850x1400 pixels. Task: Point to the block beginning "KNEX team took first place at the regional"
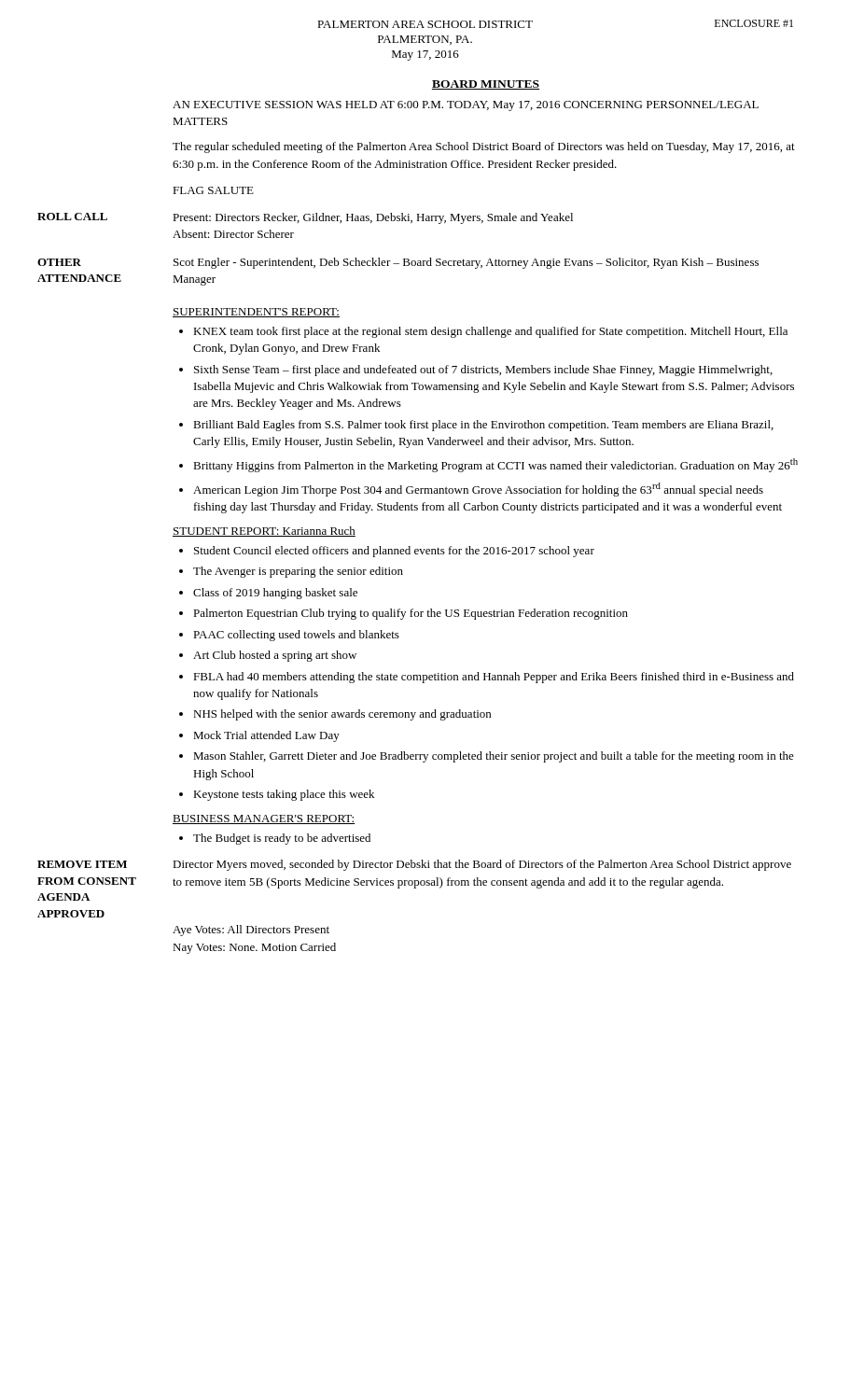(491, 339)
